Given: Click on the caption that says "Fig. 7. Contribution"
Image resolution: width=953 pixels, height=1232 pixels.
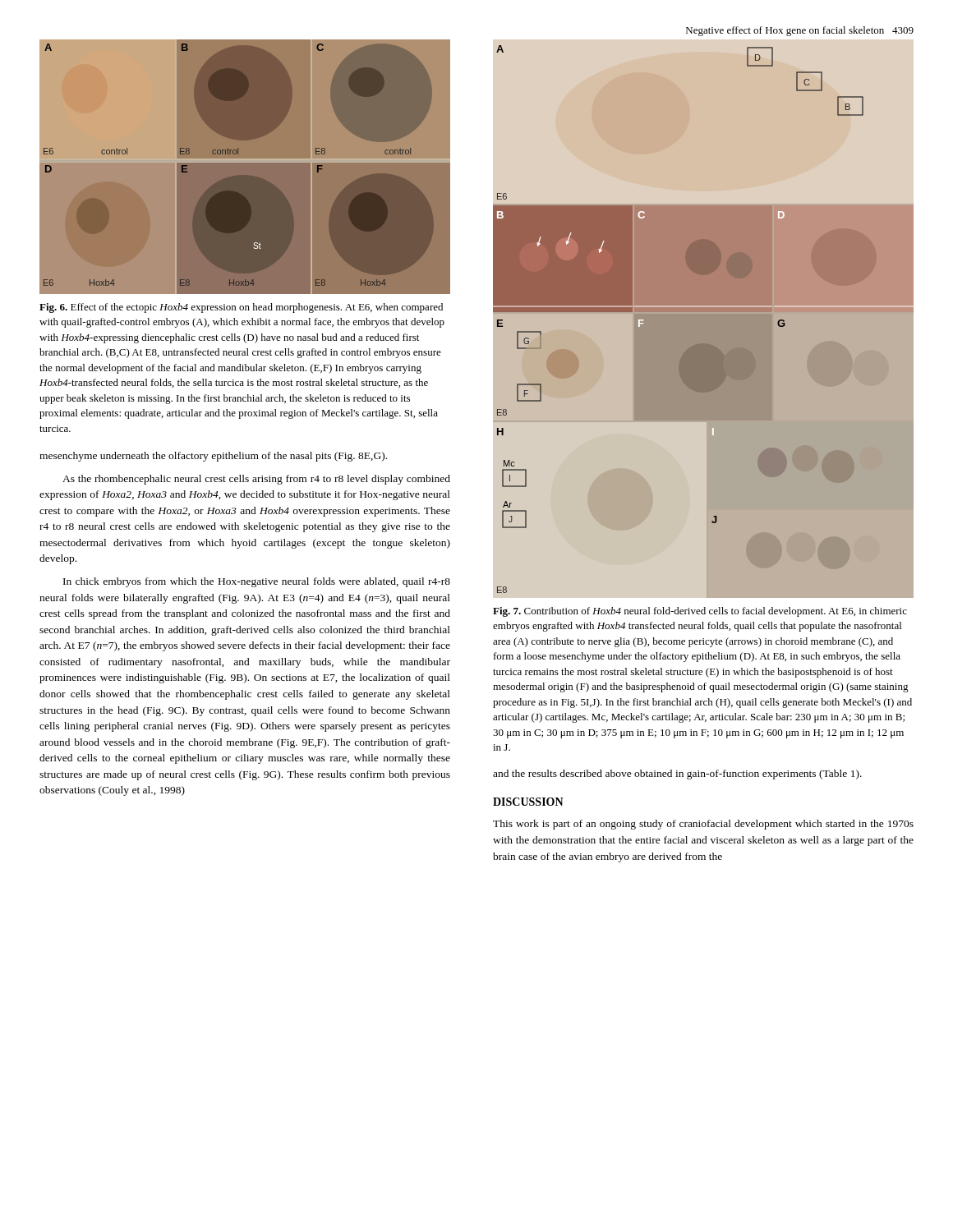Looking at the screenshot, I should pyautogui.click(x=703, y=679).
